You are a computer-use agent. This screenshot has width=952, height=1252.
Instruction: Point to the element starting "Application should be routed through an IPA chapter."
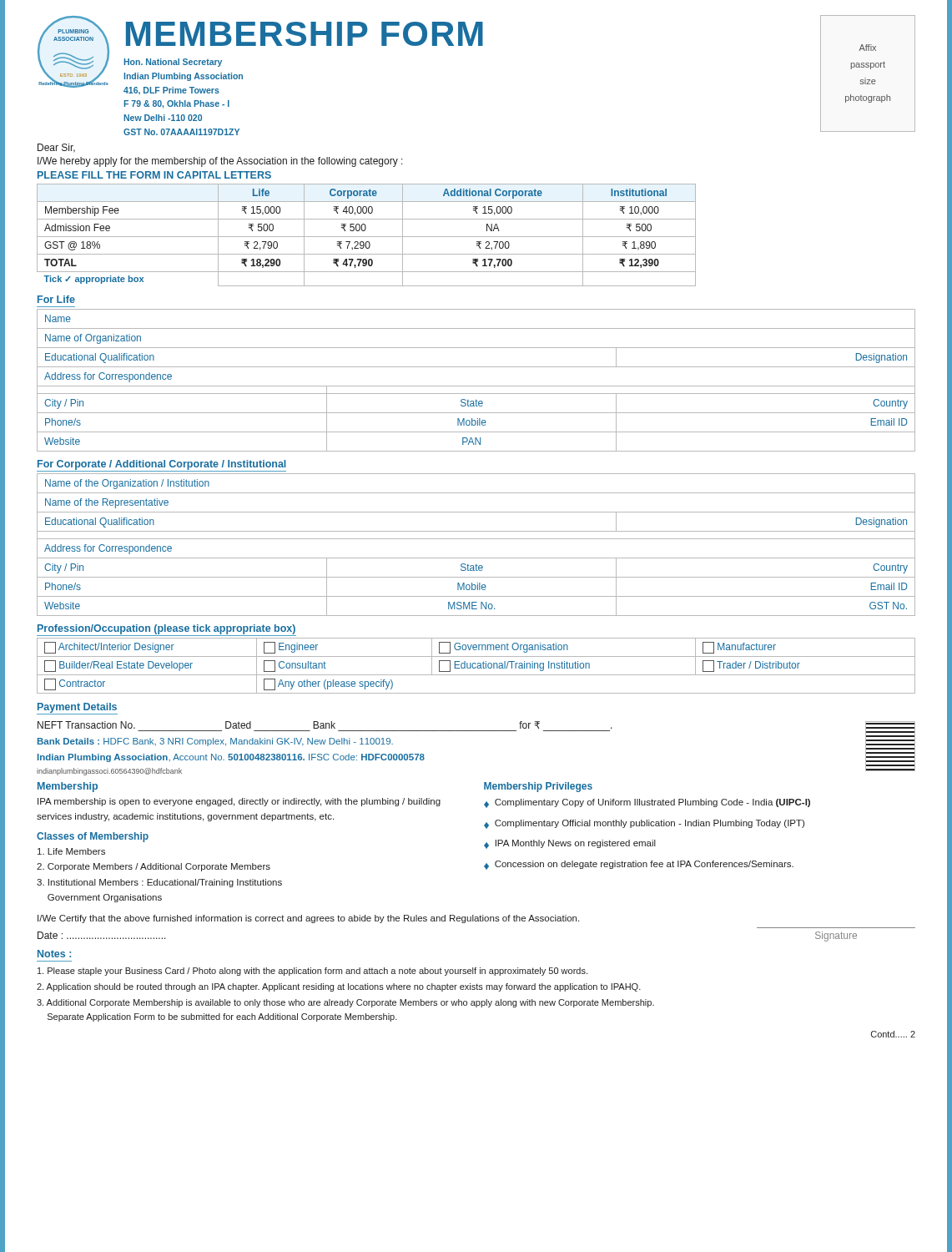pos(339,986)
